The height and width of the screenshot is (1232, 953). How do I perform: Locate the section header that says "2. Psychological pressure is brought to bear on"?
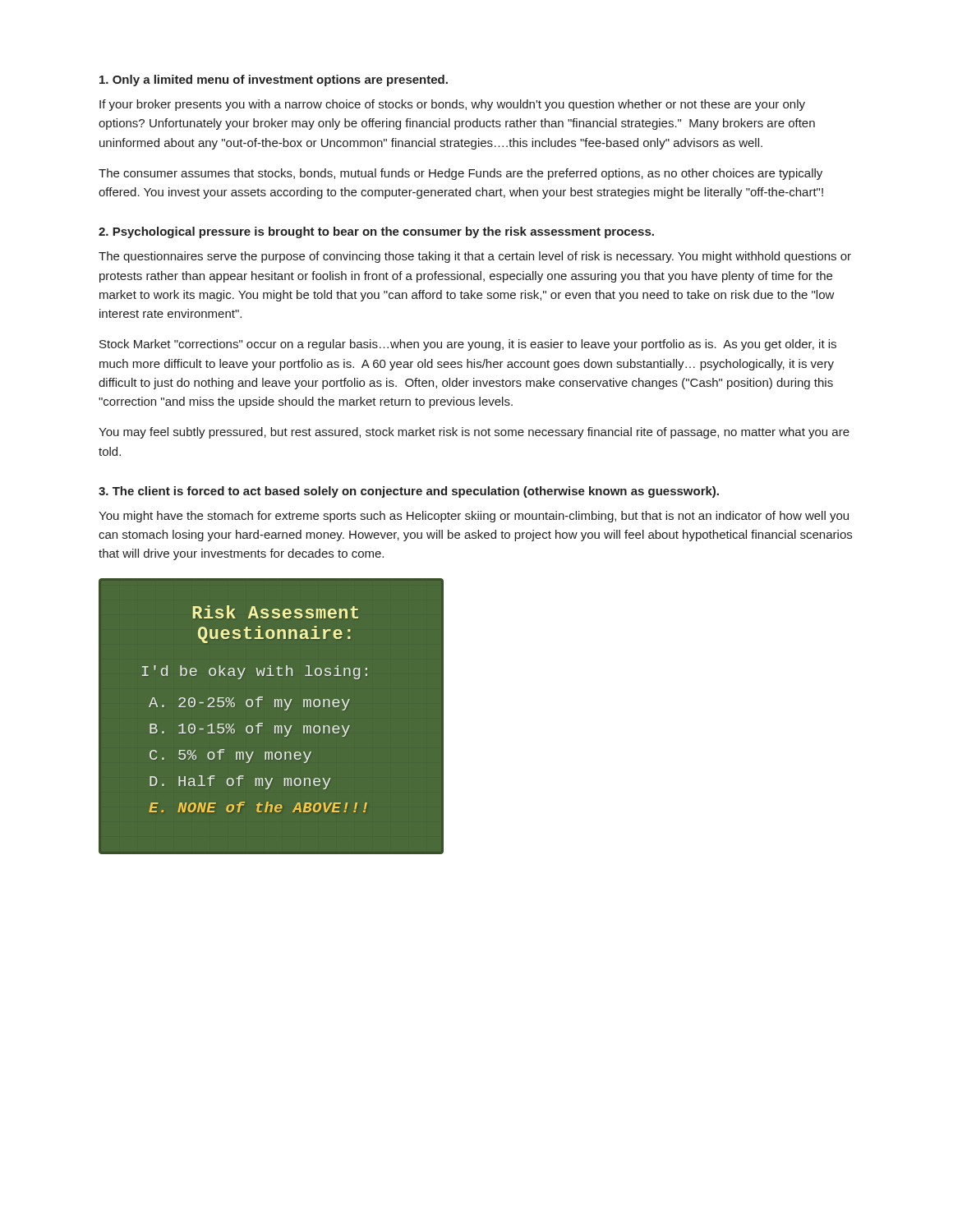coord(377,231)
